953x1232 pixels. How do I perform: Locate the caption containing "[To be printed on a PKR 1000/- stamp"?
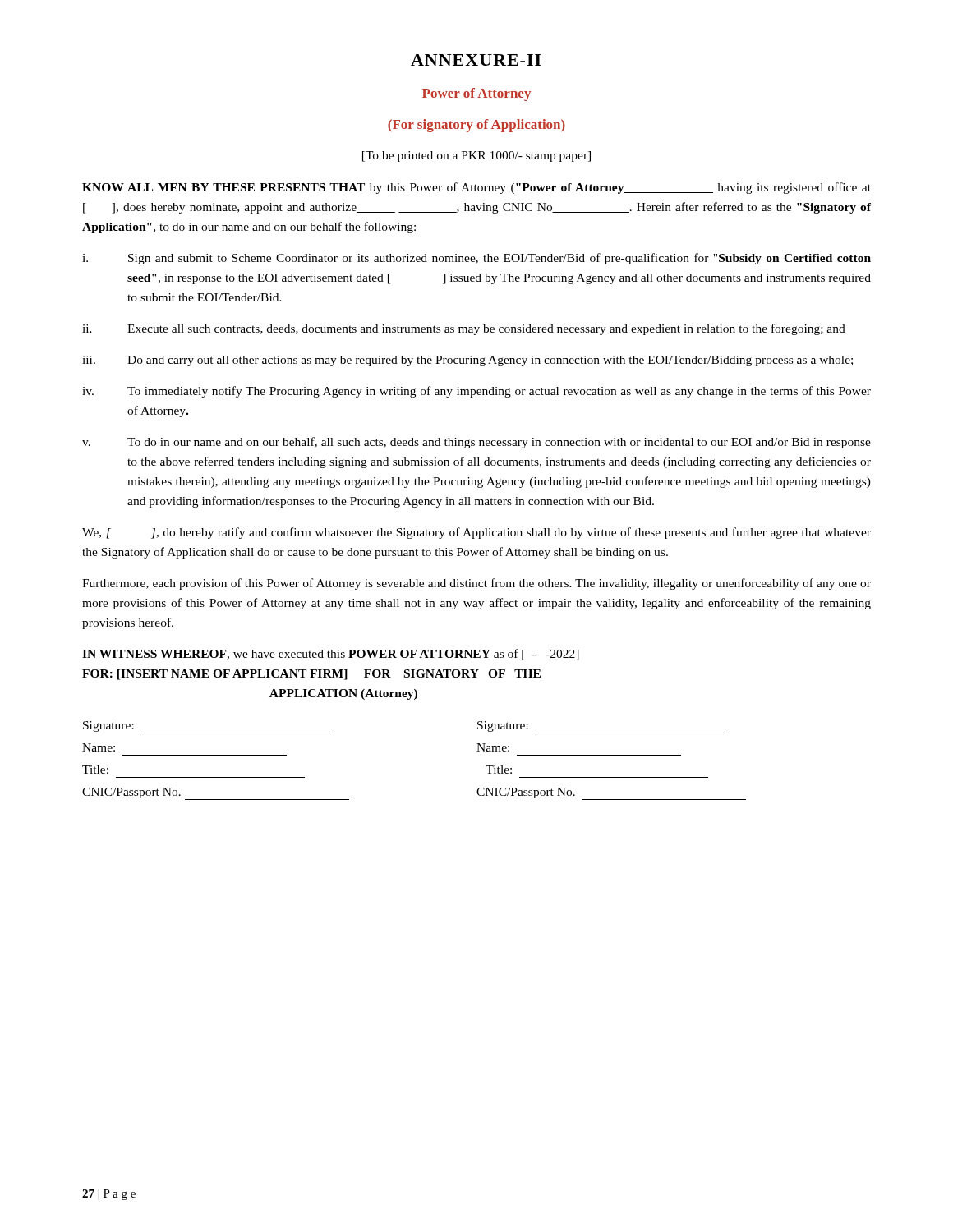coord(476,155)
